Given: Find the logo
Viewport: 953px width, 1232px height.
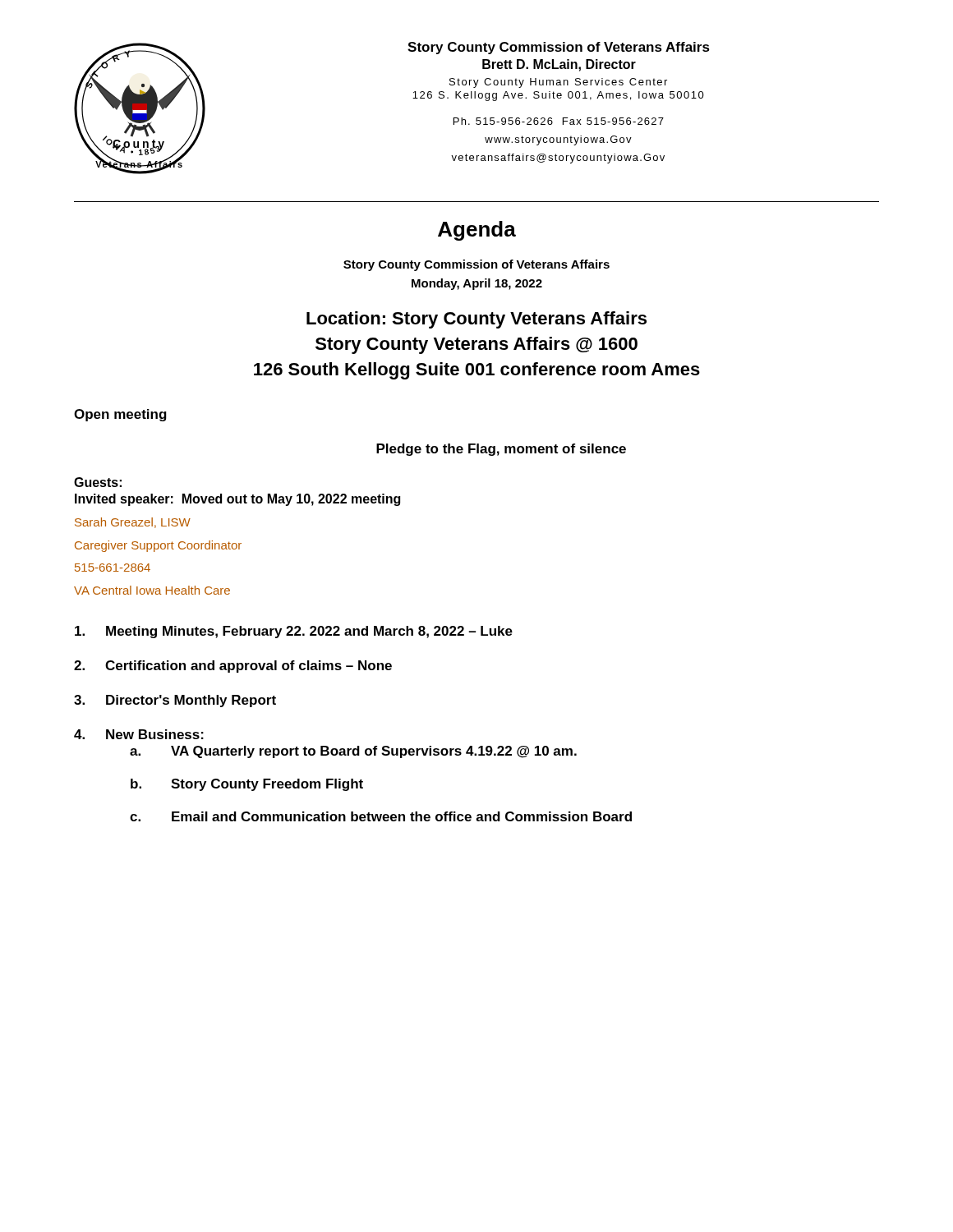Looking at the screenshot, I should tap(144, 112).
